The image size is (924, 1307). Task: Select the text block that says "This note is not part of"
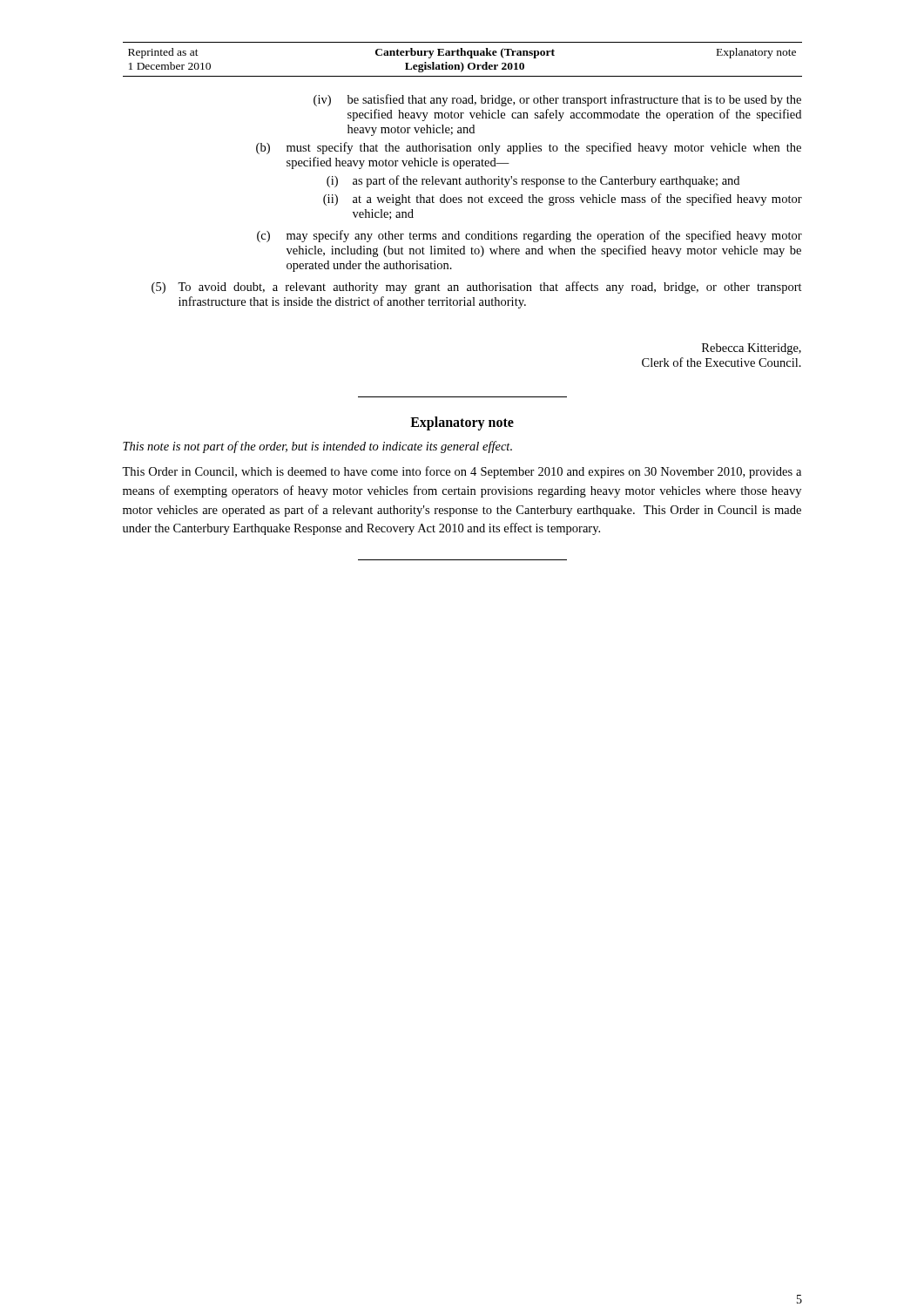pyautogui.click(x=318, y=446)
